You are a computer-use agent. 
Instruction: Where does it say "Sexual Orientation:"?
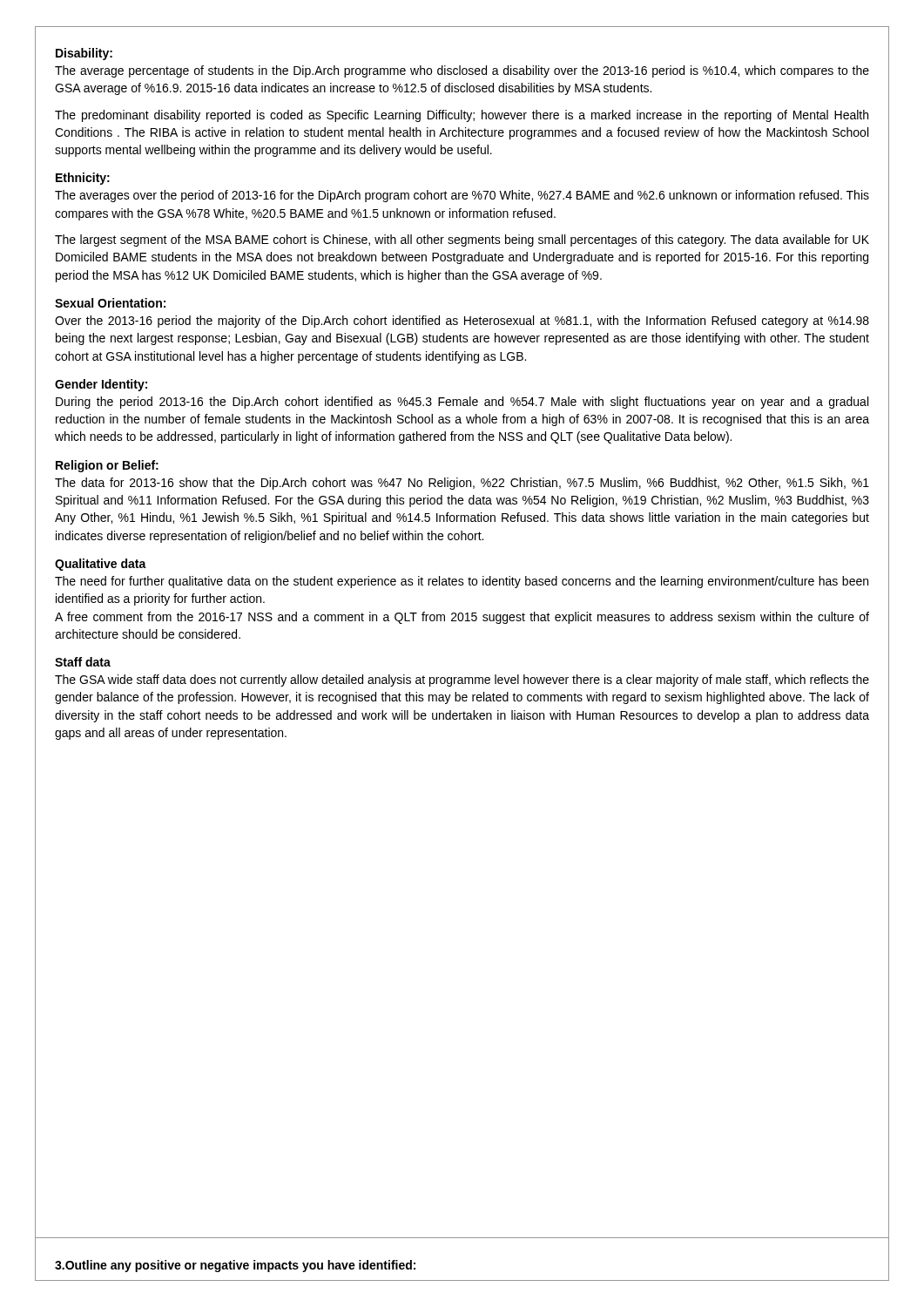click(x=111, y=303)
